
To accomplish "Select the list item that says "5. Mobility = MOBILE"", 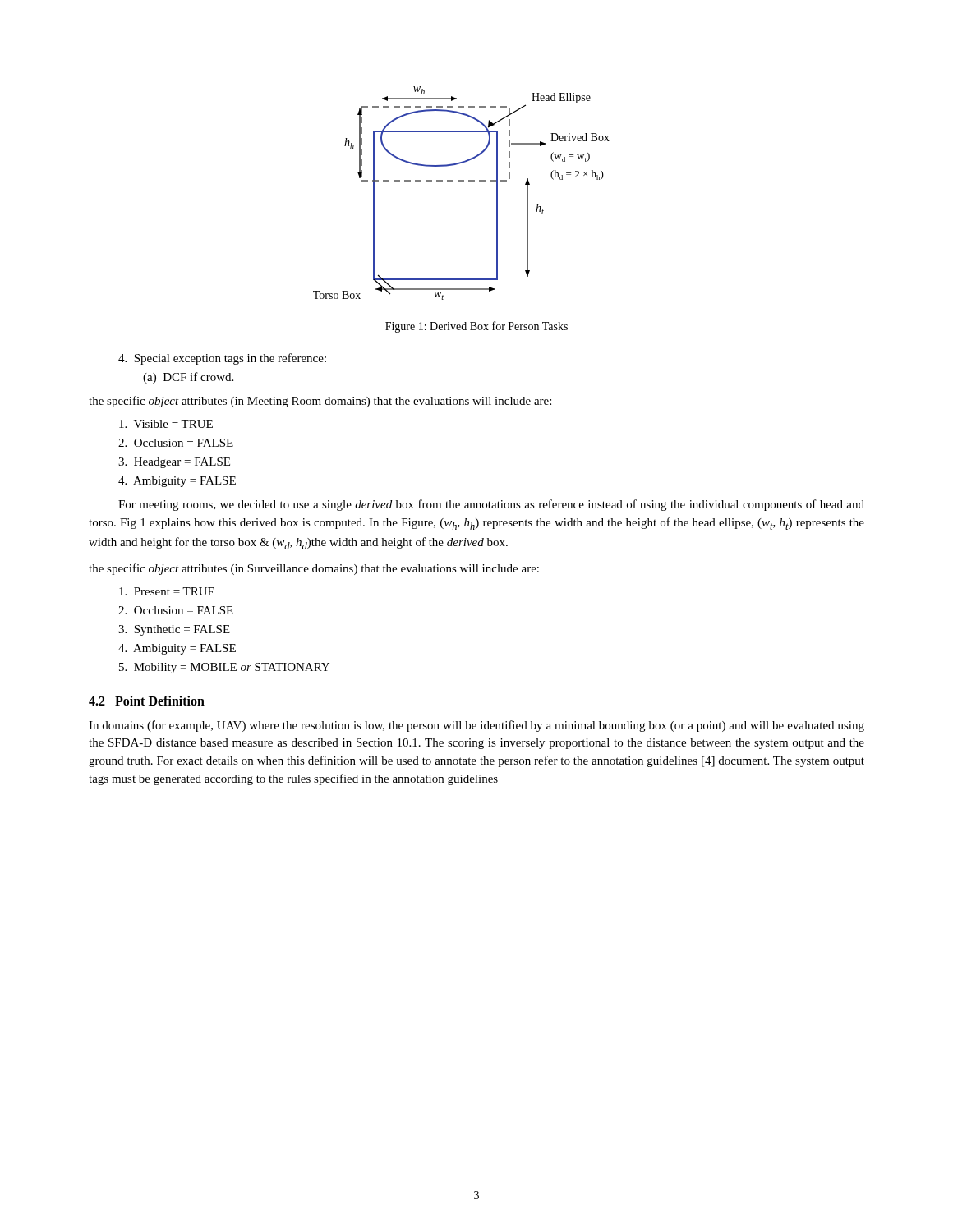I will tap(224, 667).
